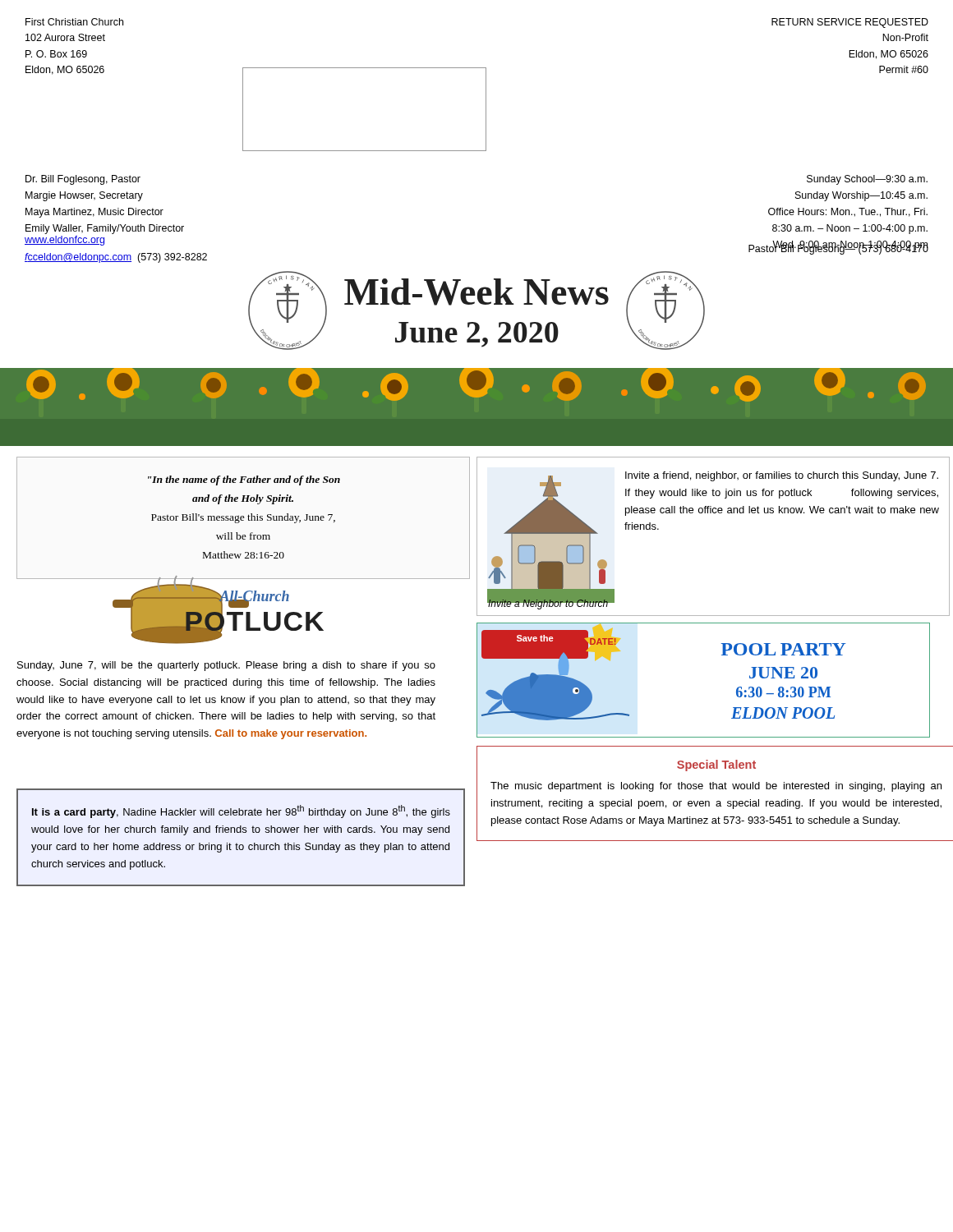Click where it says "Special Talent"

[716, 765]
